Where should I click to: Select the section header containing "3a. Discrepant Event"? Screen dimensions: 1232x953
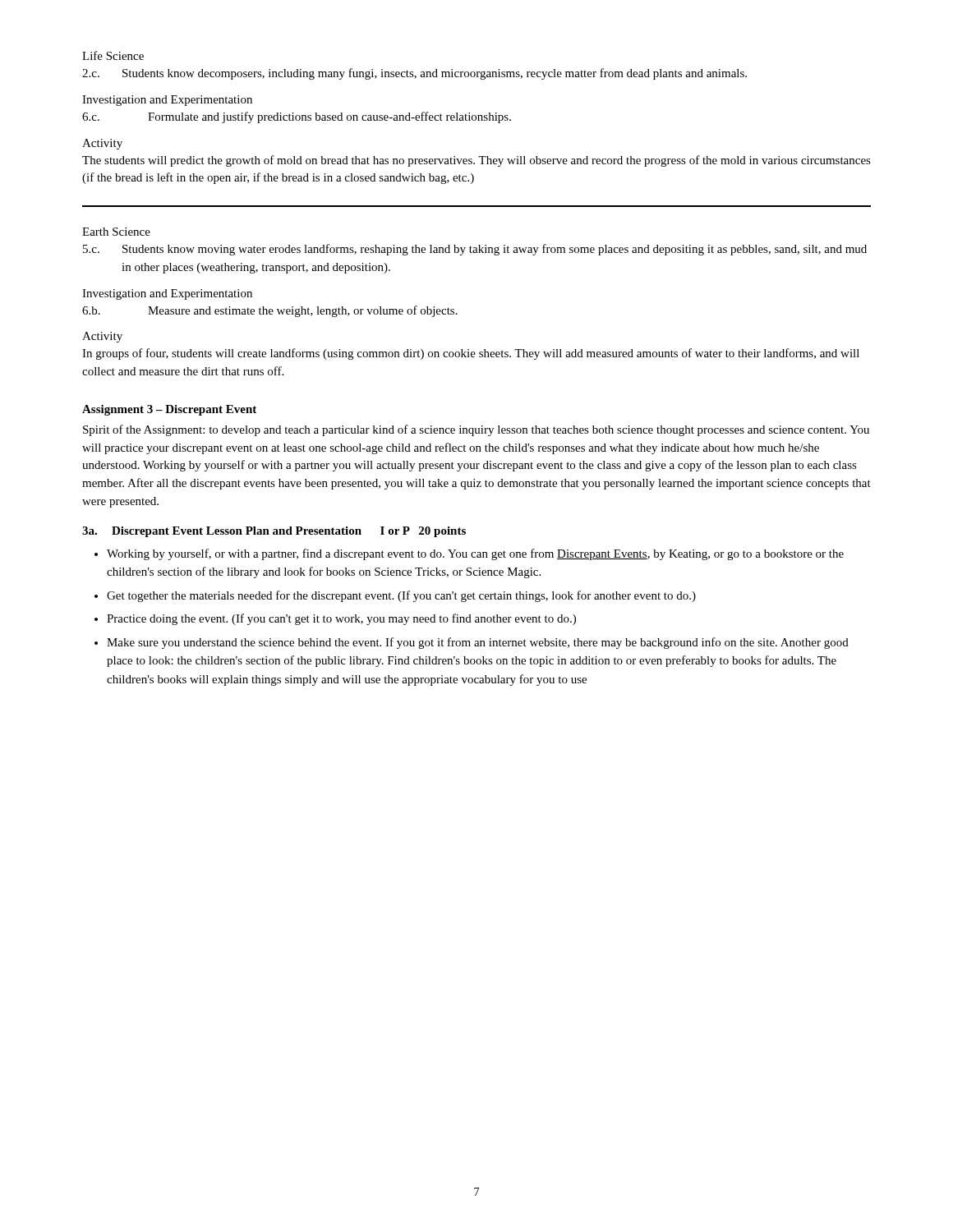pos(274,531)
